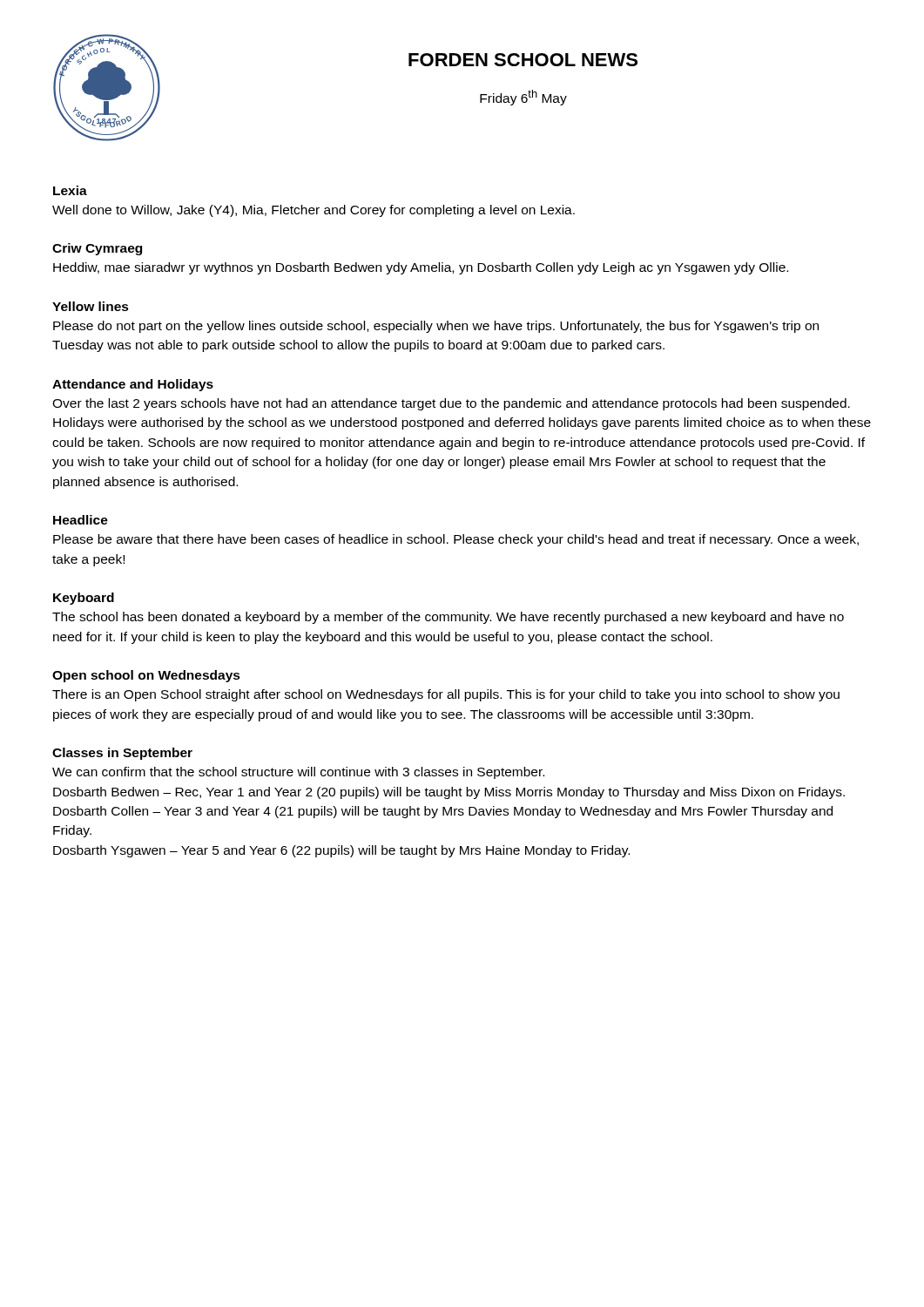Viewport: 924px width, 1307px height.
Task: Click where it says "Criw Cymraeg"
Action: click(98, 248)
